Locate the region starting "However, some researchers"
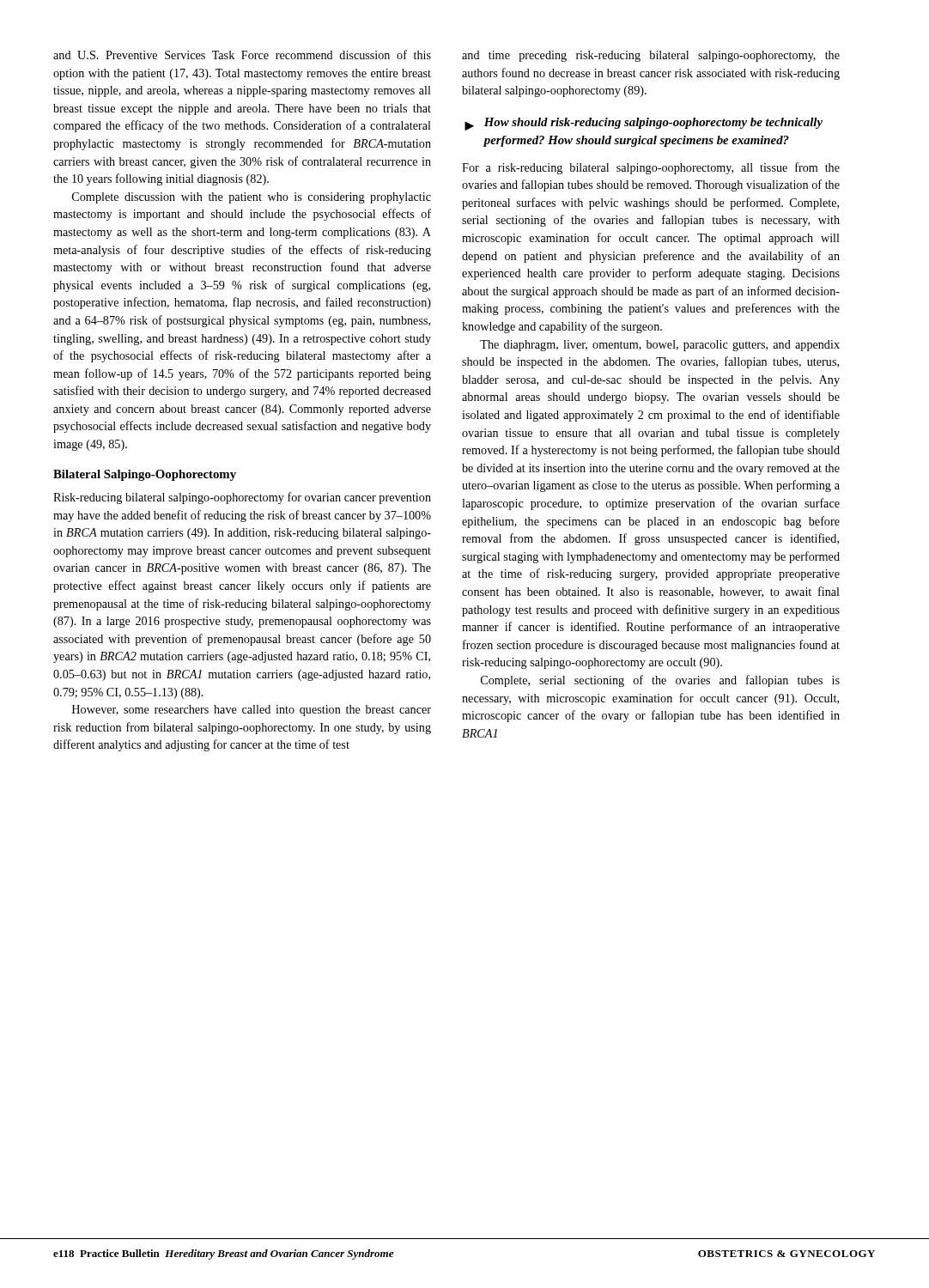 [x=242, y=727]
